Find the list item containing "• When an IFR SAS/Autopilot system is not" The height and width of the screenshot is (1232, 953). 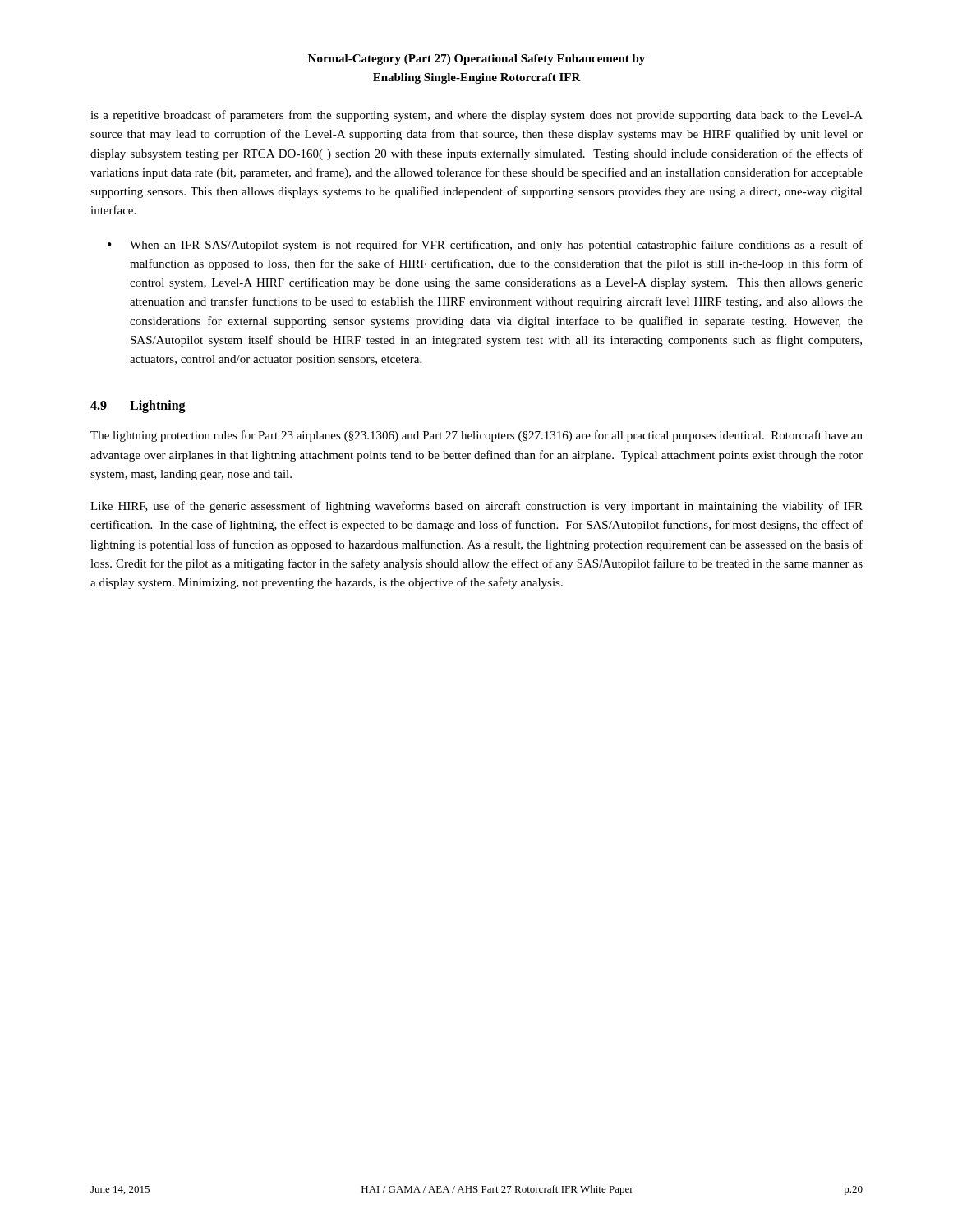point(485,302)
